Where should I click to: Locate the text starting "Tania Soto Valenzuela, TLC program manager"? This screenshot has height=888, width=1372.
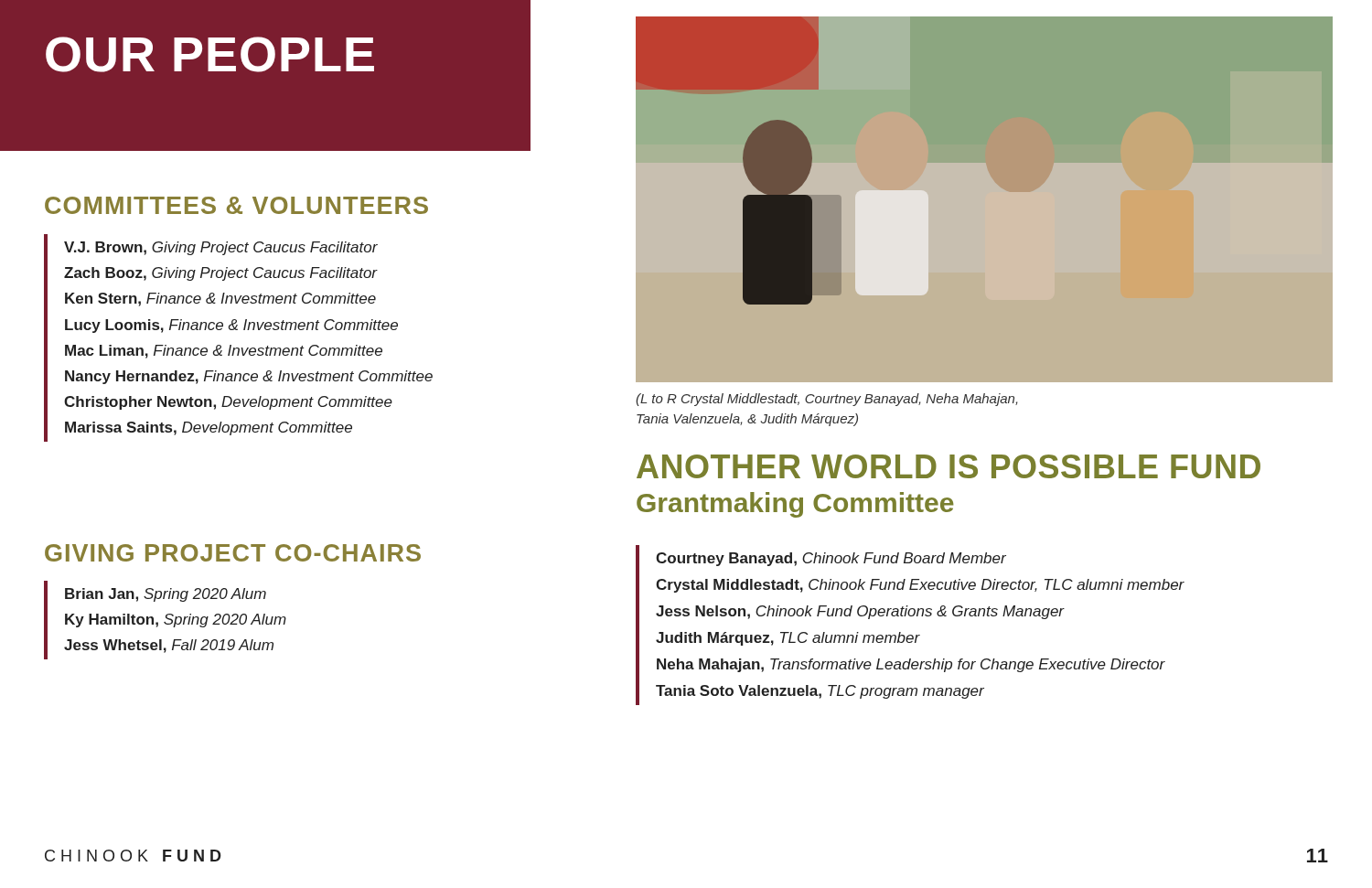tap(820, 691)
